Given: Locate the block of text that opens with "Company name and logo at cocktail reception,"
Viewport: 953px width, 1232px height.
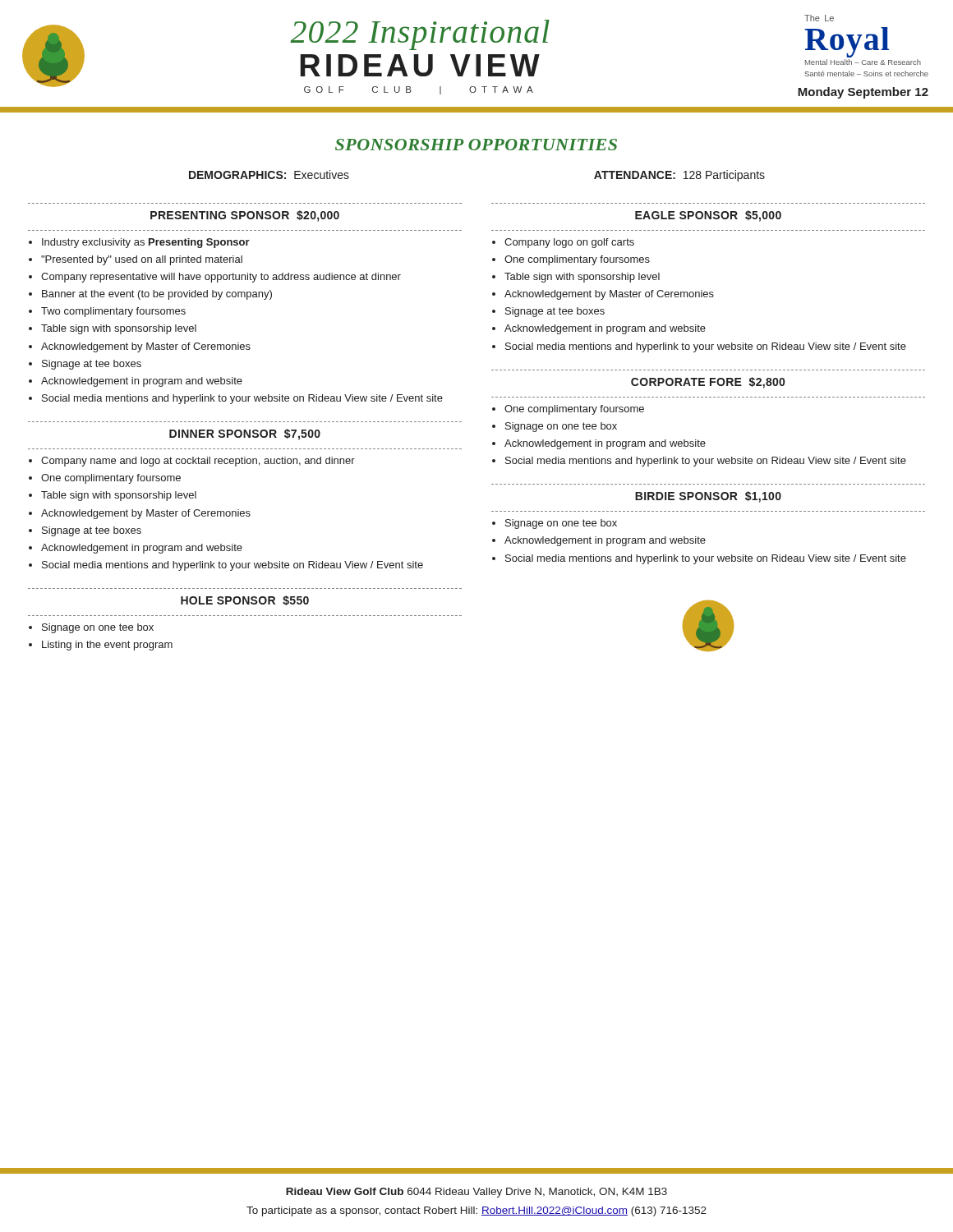Looking at the screenshot, I should [x=198, y=460].
